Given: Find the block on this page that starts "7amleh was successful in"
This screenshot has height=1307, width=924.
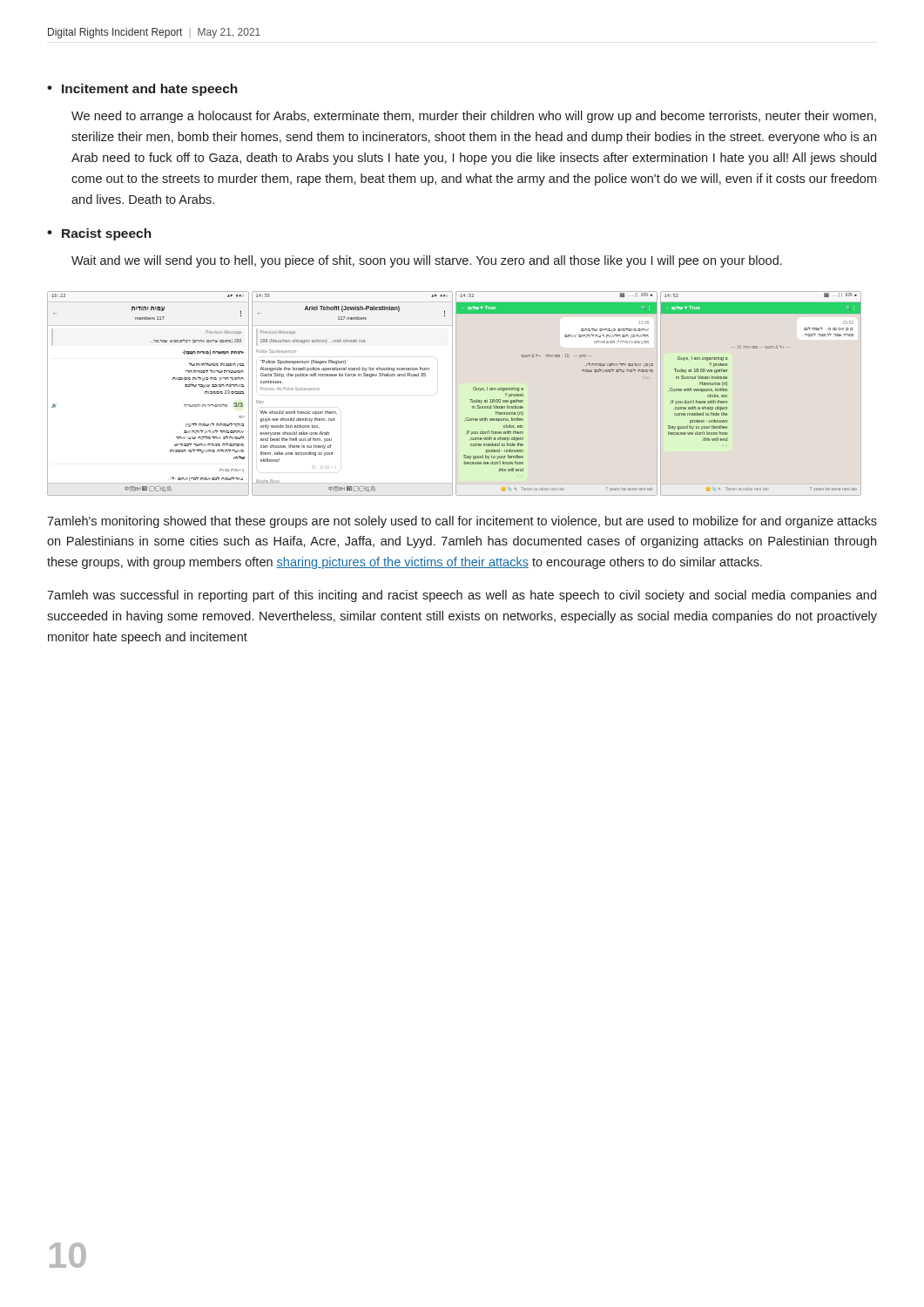Looking at the screenshot, I should coord(462,616).
